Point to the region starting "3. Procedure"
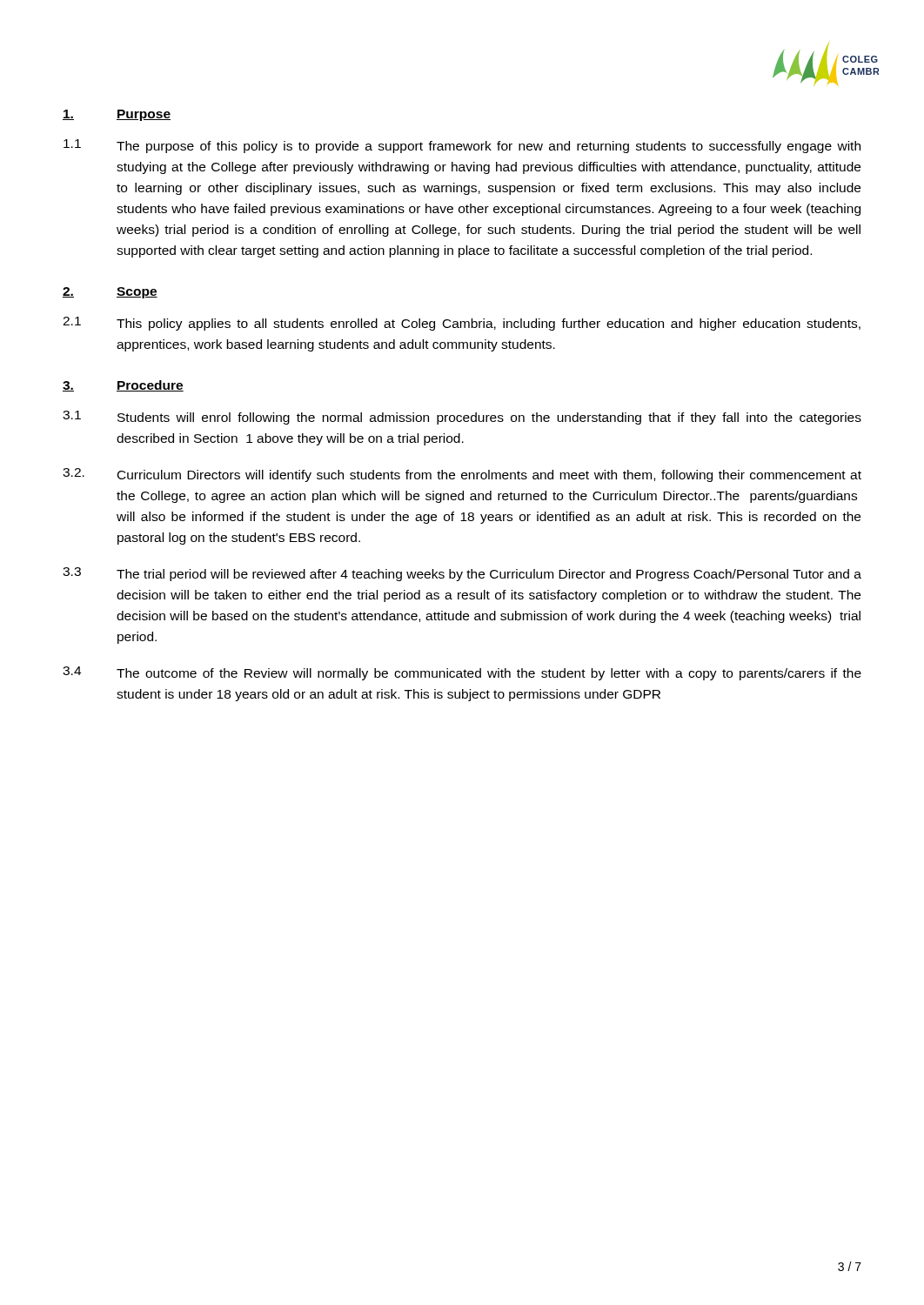Image resolution: width=924 pixels, height=1305 pixels. pyautogui.click(x=123, y=386)
